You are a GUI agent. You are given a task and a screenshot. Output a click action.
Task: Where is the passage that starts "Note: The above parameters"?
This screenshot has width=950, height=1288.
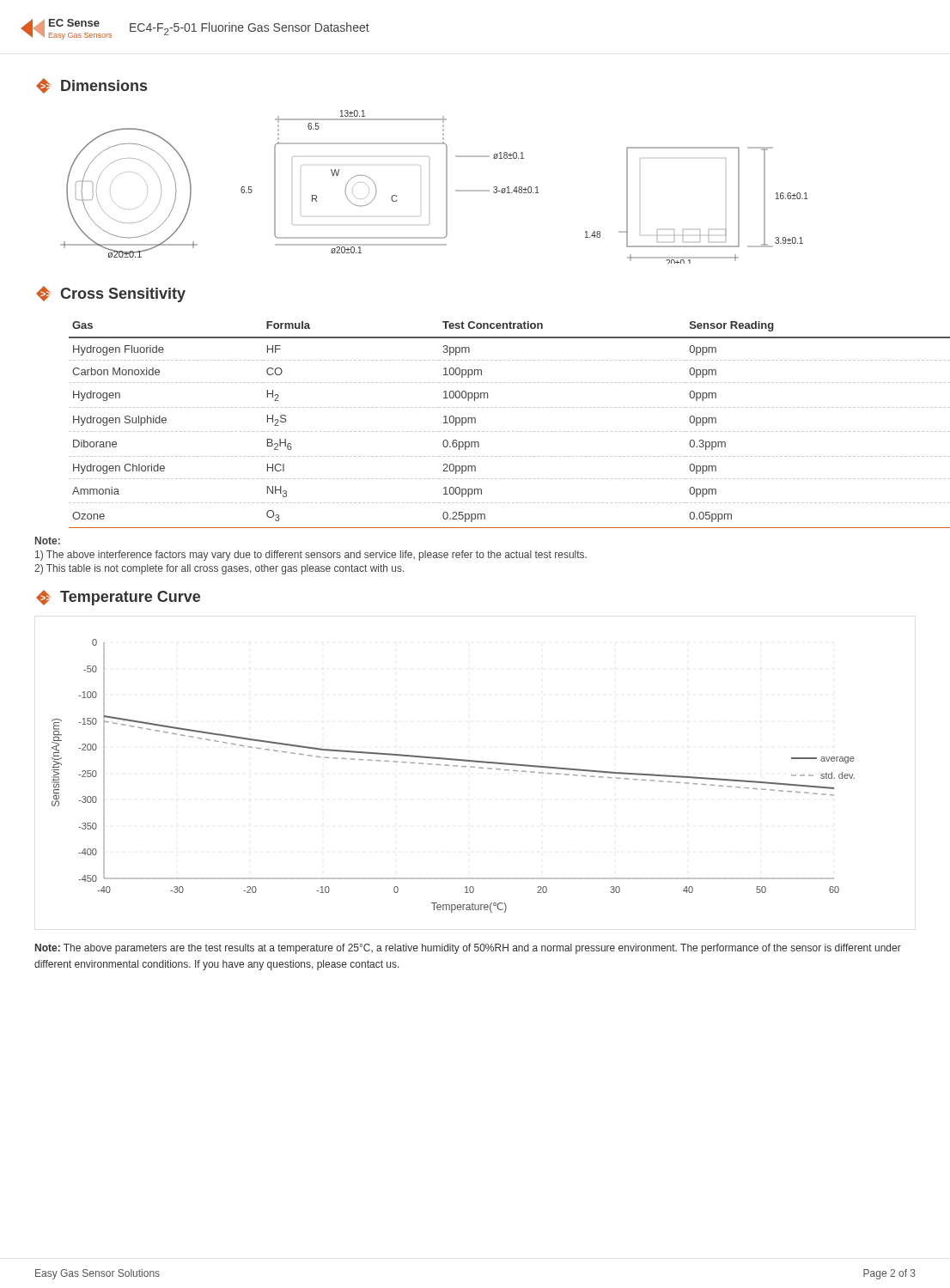[x=468, y=956]
